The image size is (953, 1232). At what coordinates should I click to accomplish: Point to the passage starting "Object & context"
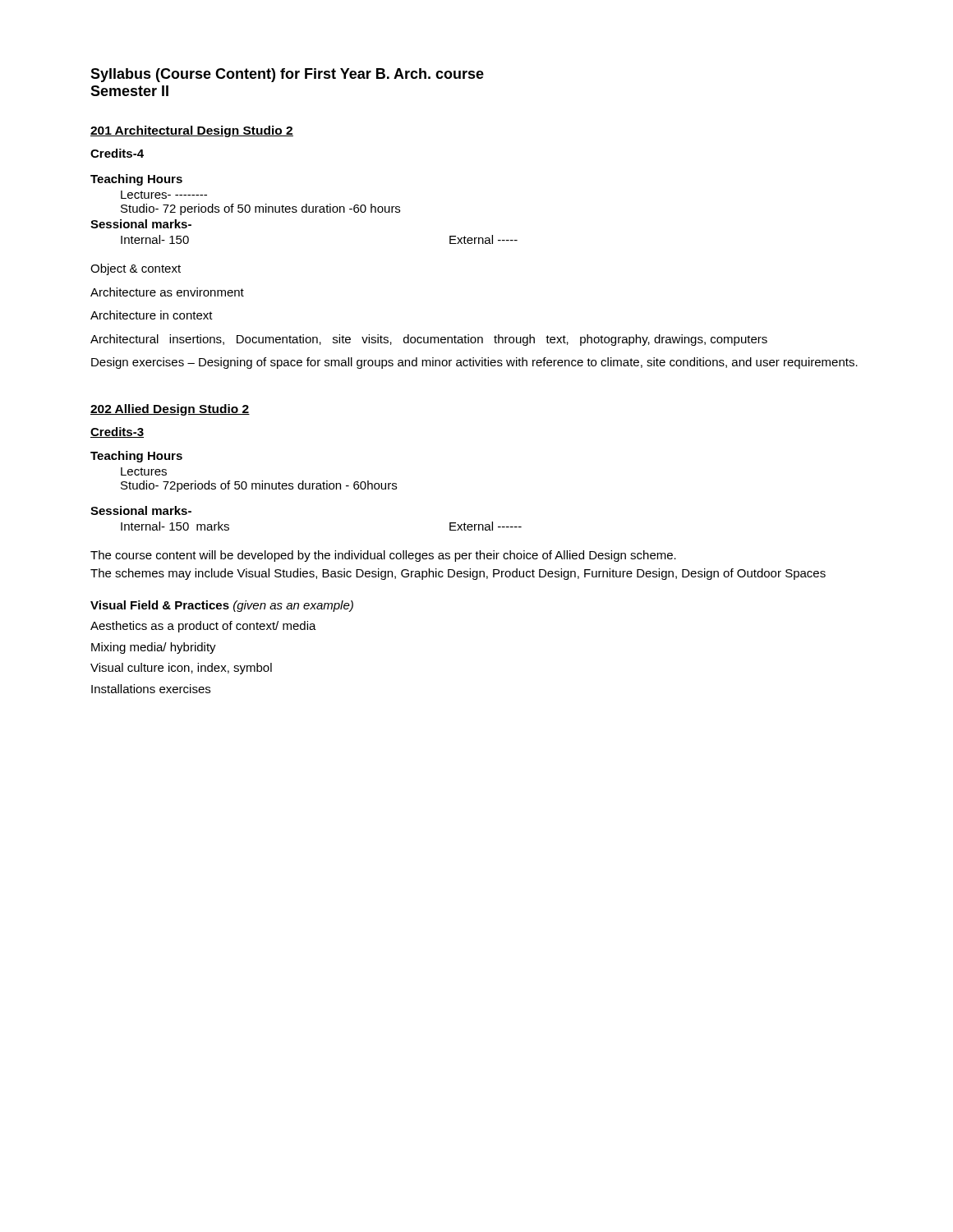[136, 268]
